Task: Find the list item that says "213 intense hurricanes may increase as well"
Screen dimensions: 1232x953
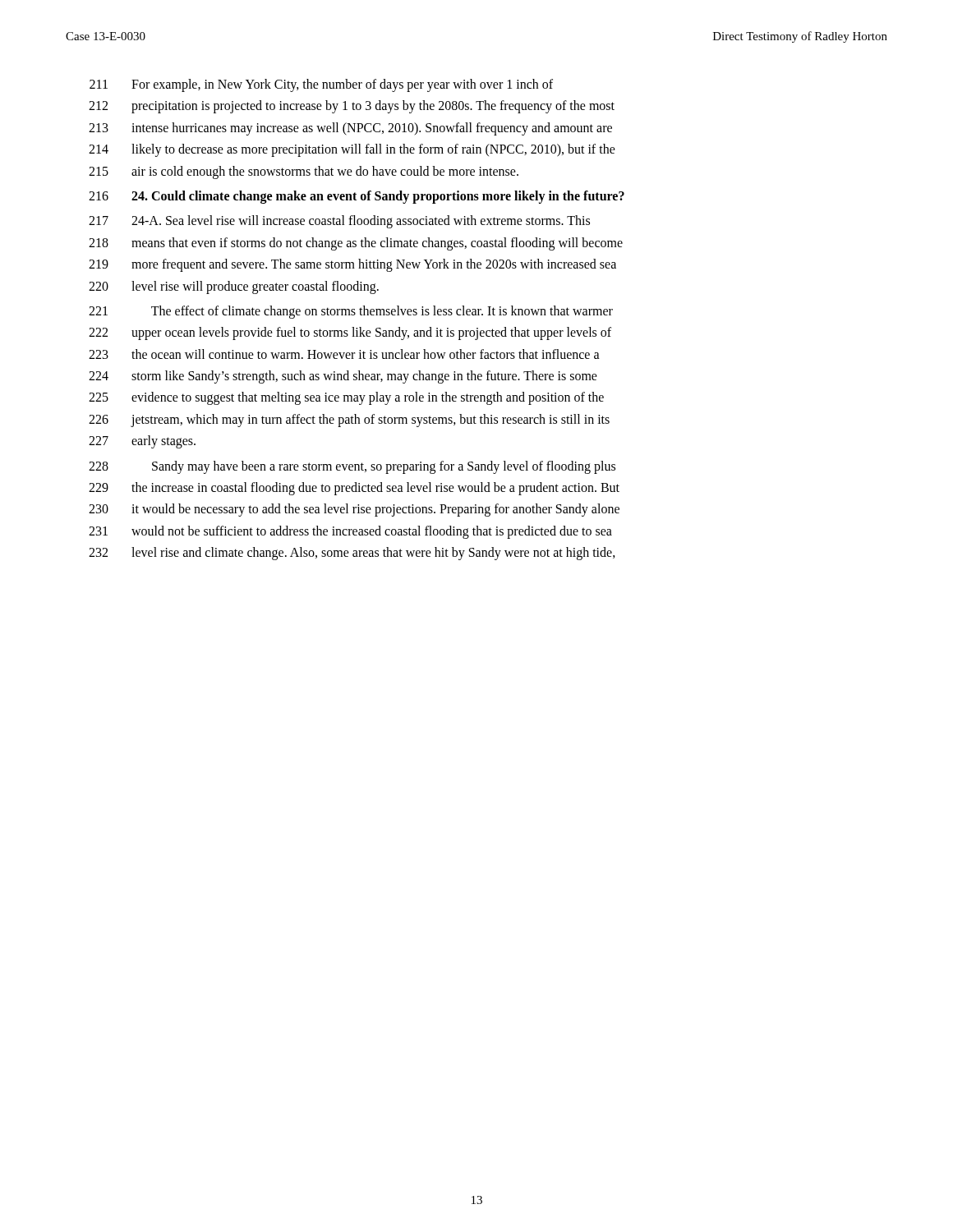Action: [x=476, y=128]
